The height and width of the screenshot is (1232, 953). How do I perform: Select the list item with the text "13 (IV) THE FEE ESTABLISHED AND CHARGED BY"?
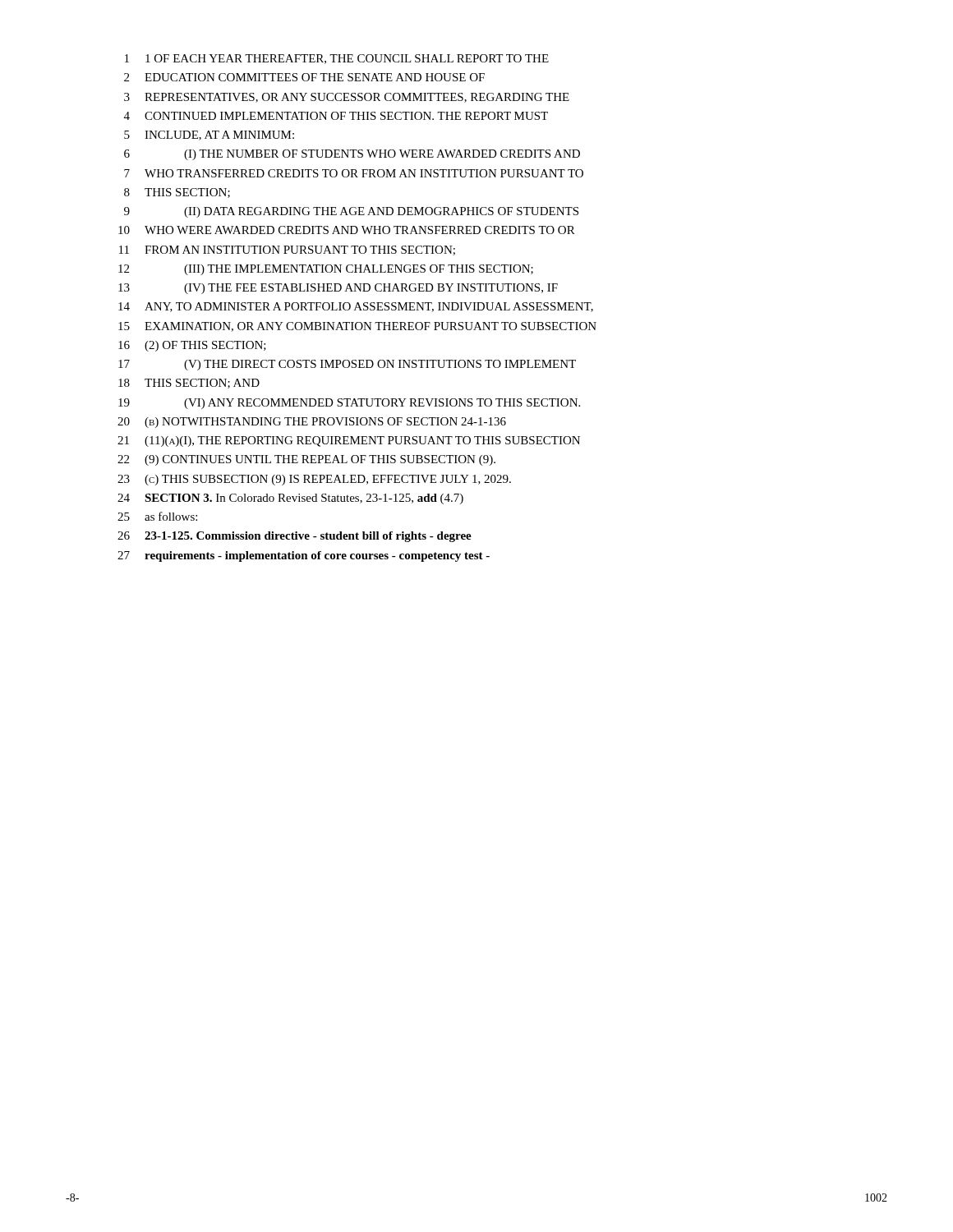493,288
